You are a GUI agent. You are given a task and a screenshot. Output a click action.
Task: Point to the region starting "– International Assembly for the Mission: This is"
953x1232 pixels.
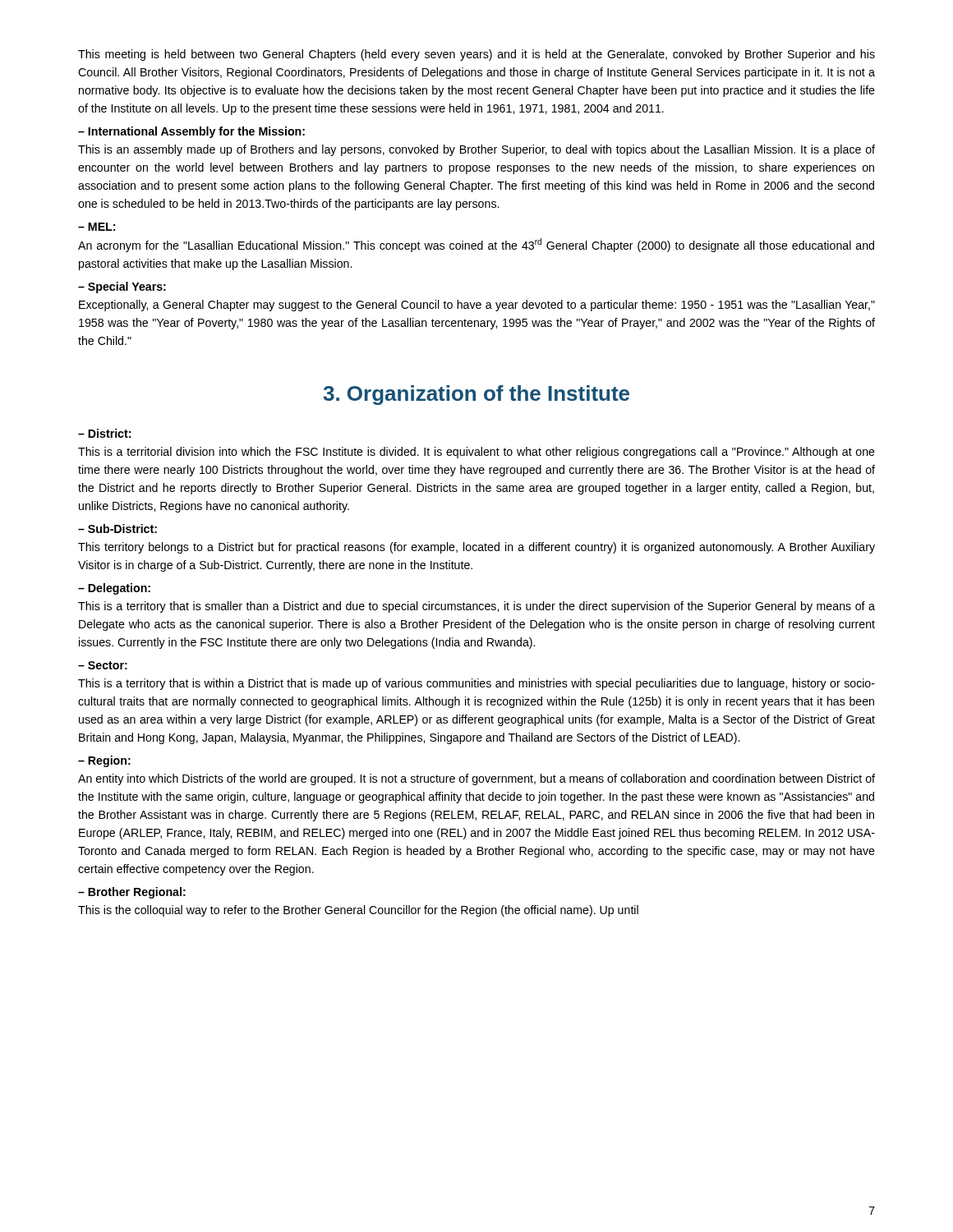pos(476,168)
